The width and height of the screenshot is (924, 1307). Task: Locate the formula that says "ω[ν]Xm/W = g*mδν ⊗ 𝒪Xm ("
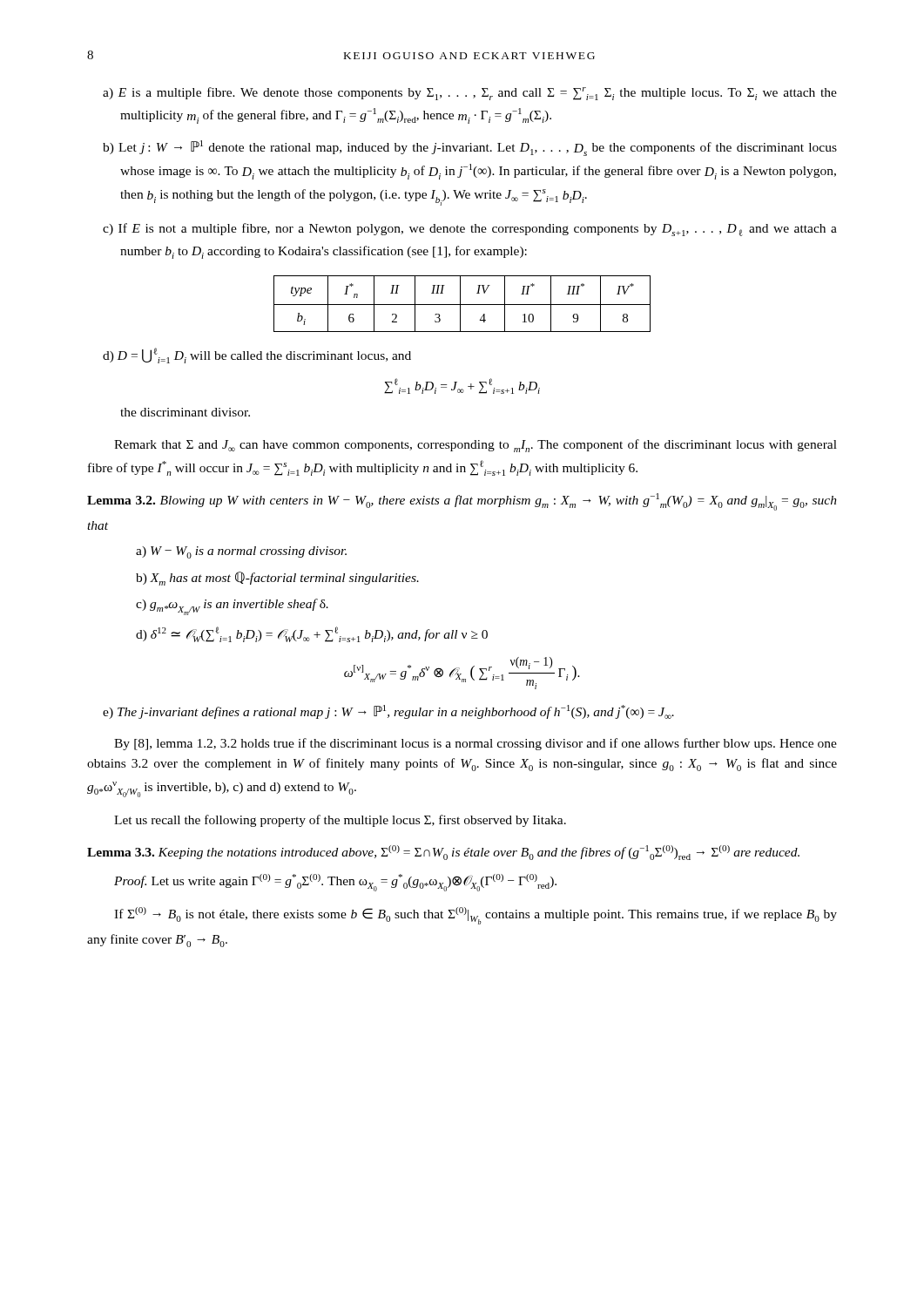pos(462,673)
